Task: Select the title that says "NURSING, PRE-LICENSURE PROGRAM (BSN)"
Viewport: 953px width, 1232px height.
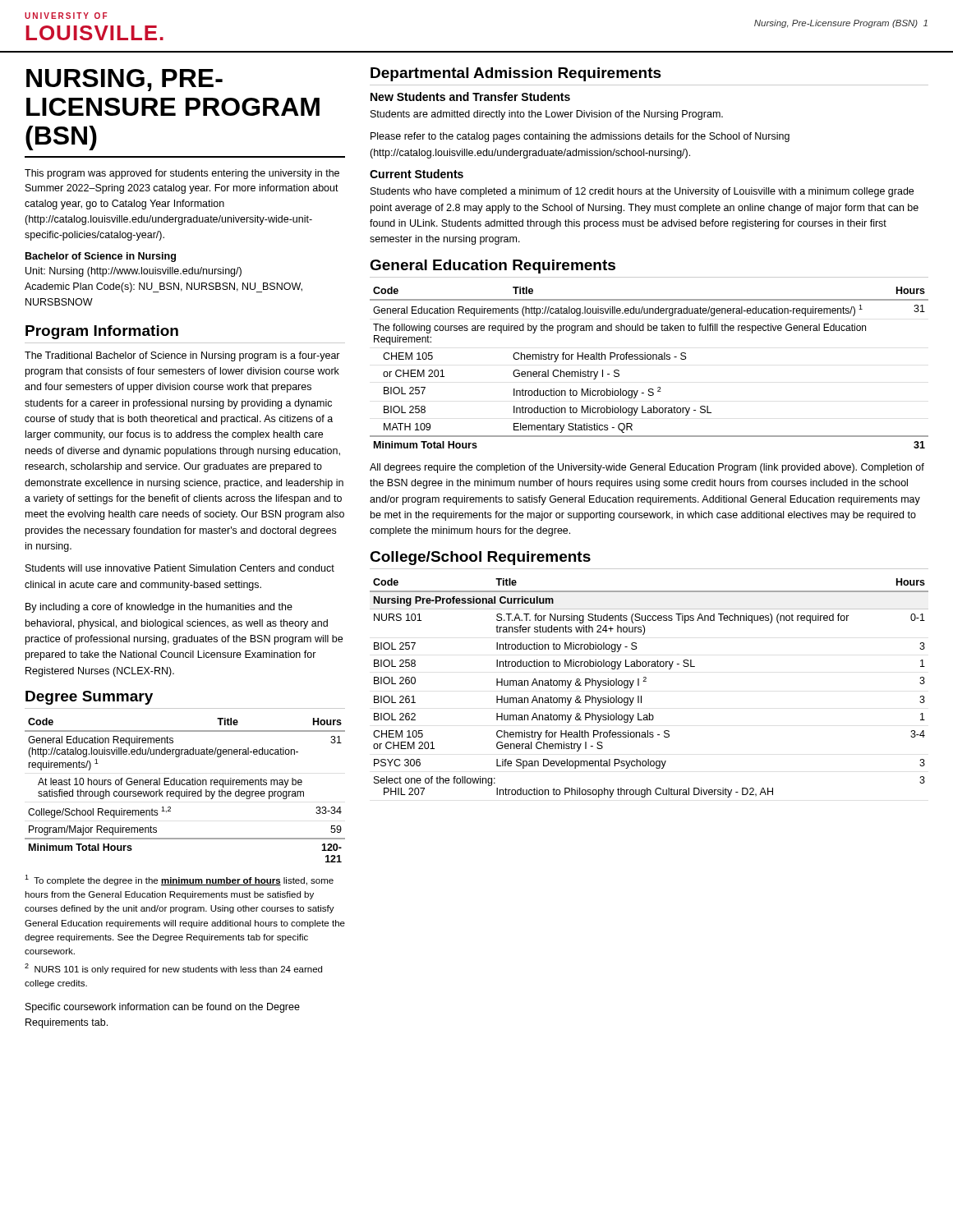Action: [x=173, y=107]
